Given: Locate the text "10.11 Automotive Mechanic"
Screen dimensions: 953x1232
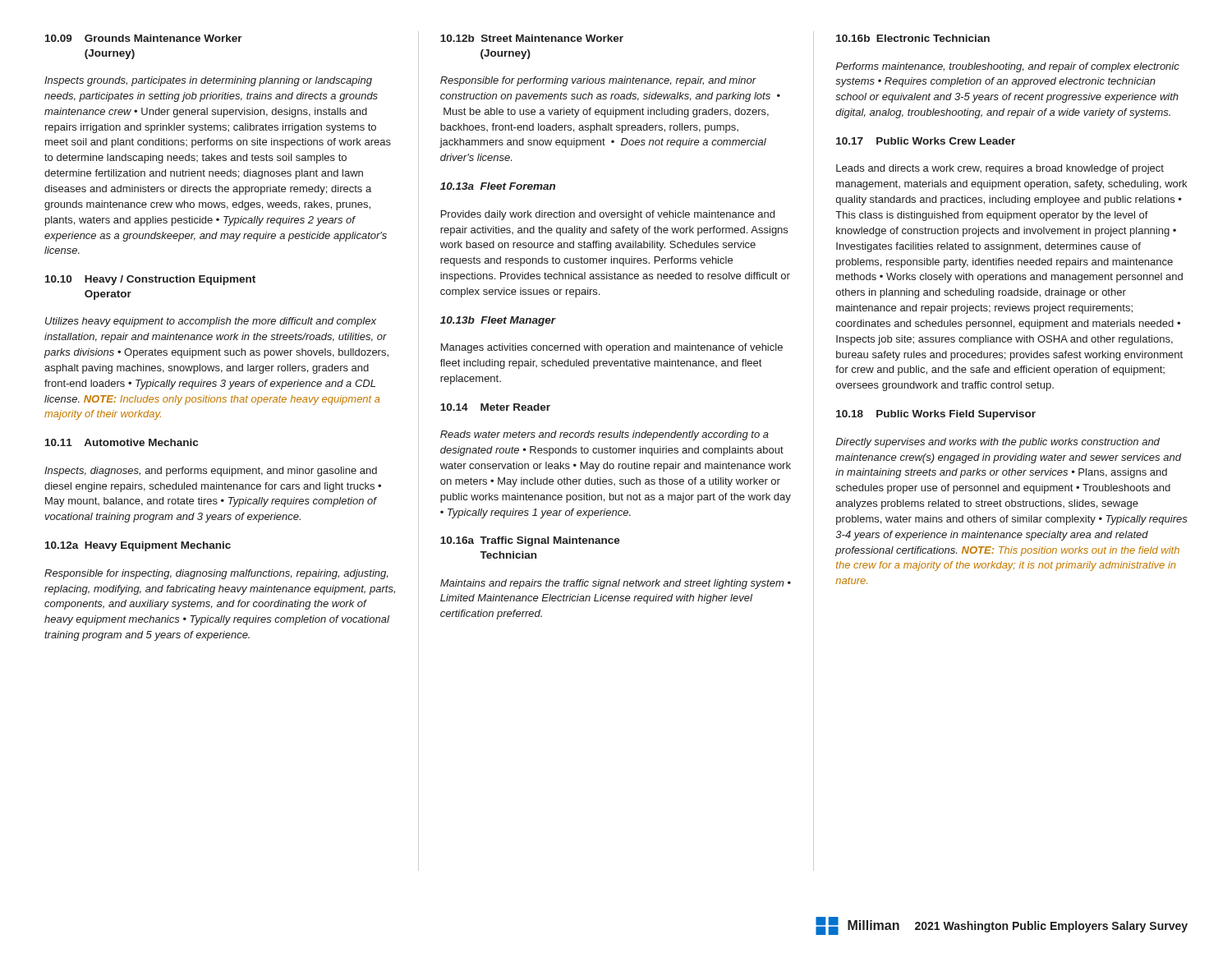Looking at the screenshot, I should [x=122, y=442].
